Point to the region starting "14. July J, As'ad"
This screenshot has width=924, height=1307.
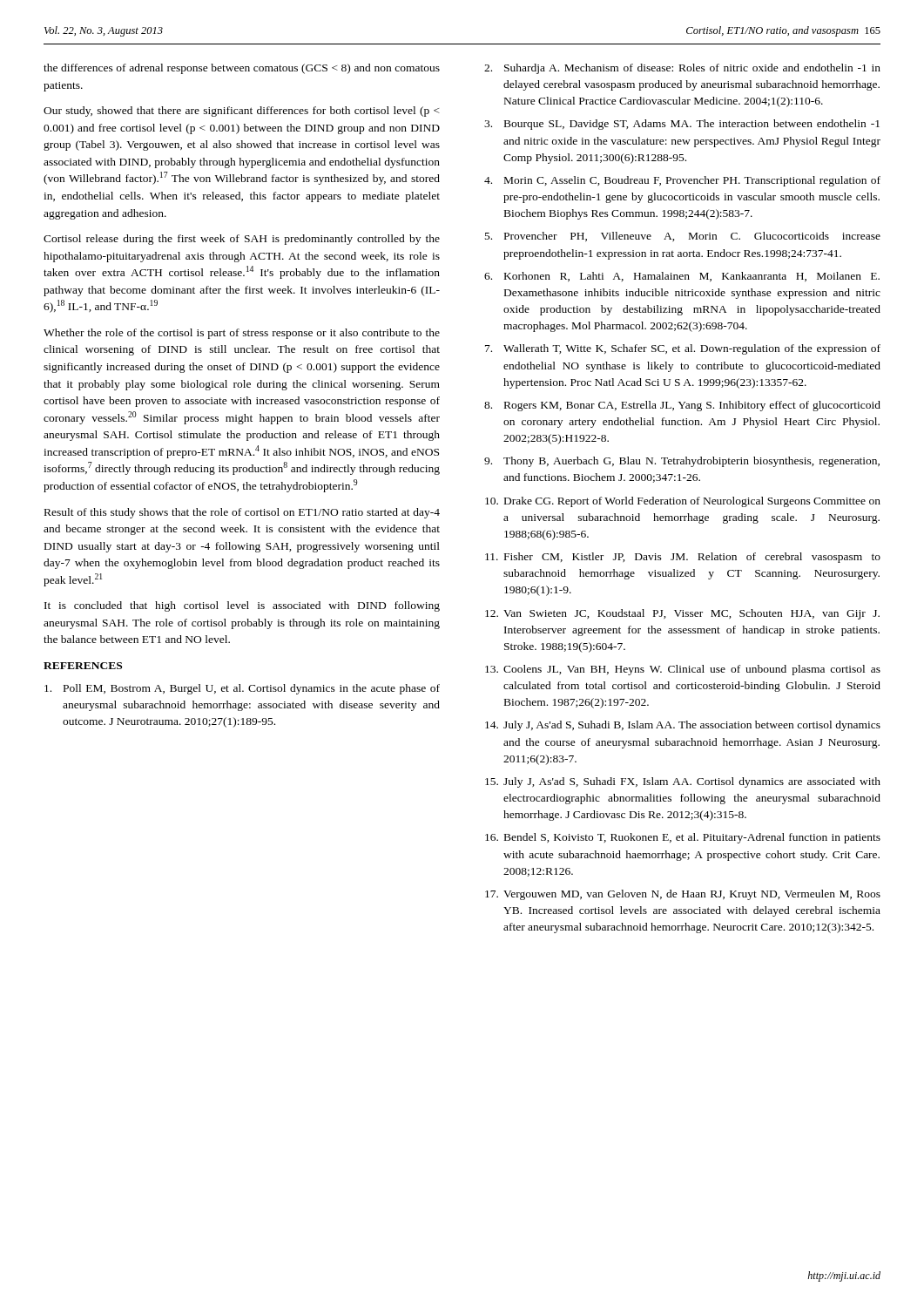(x=682, y=742)
